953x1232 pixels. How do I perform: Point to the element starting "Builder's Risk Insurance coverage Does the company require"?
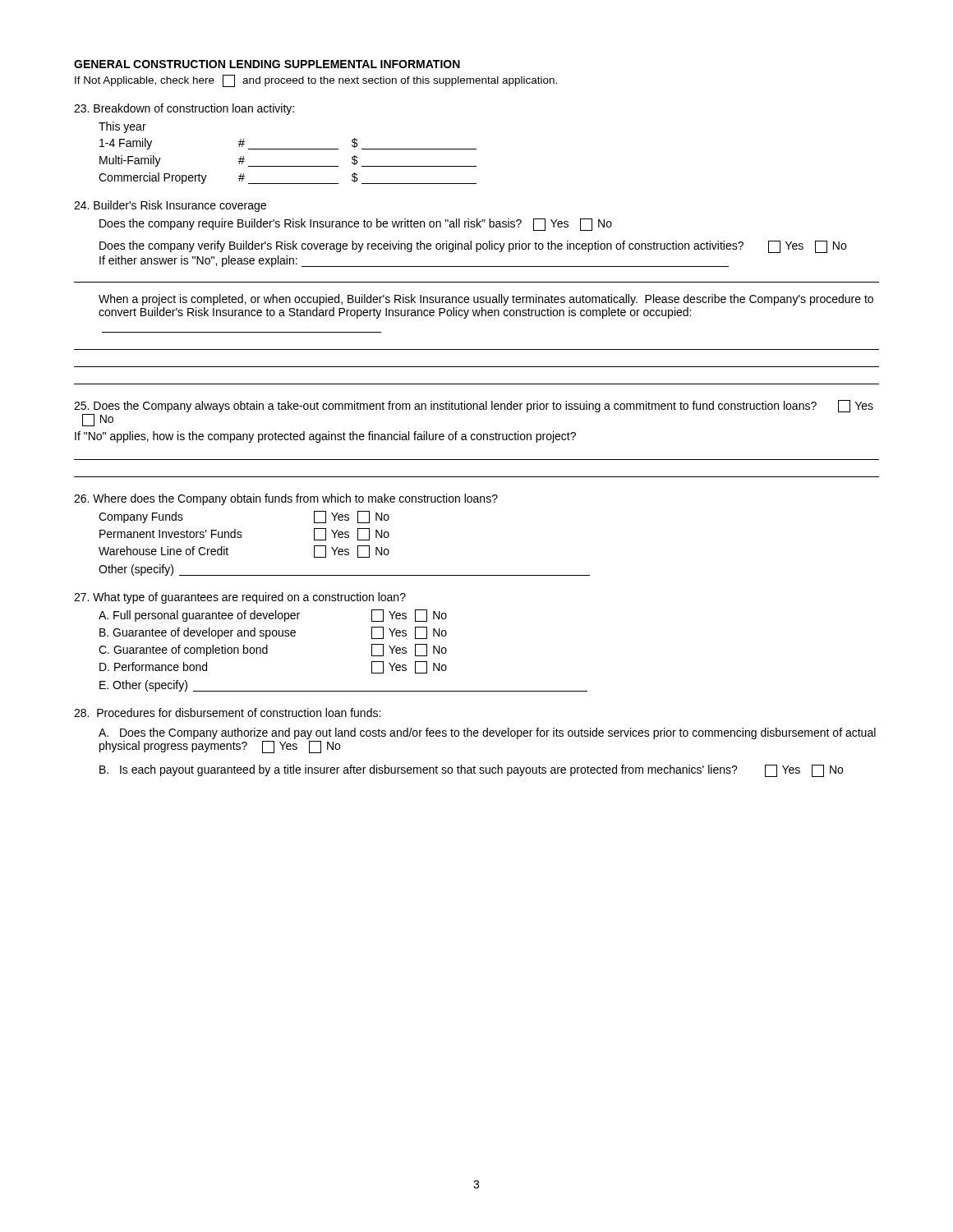coord(476,291)
